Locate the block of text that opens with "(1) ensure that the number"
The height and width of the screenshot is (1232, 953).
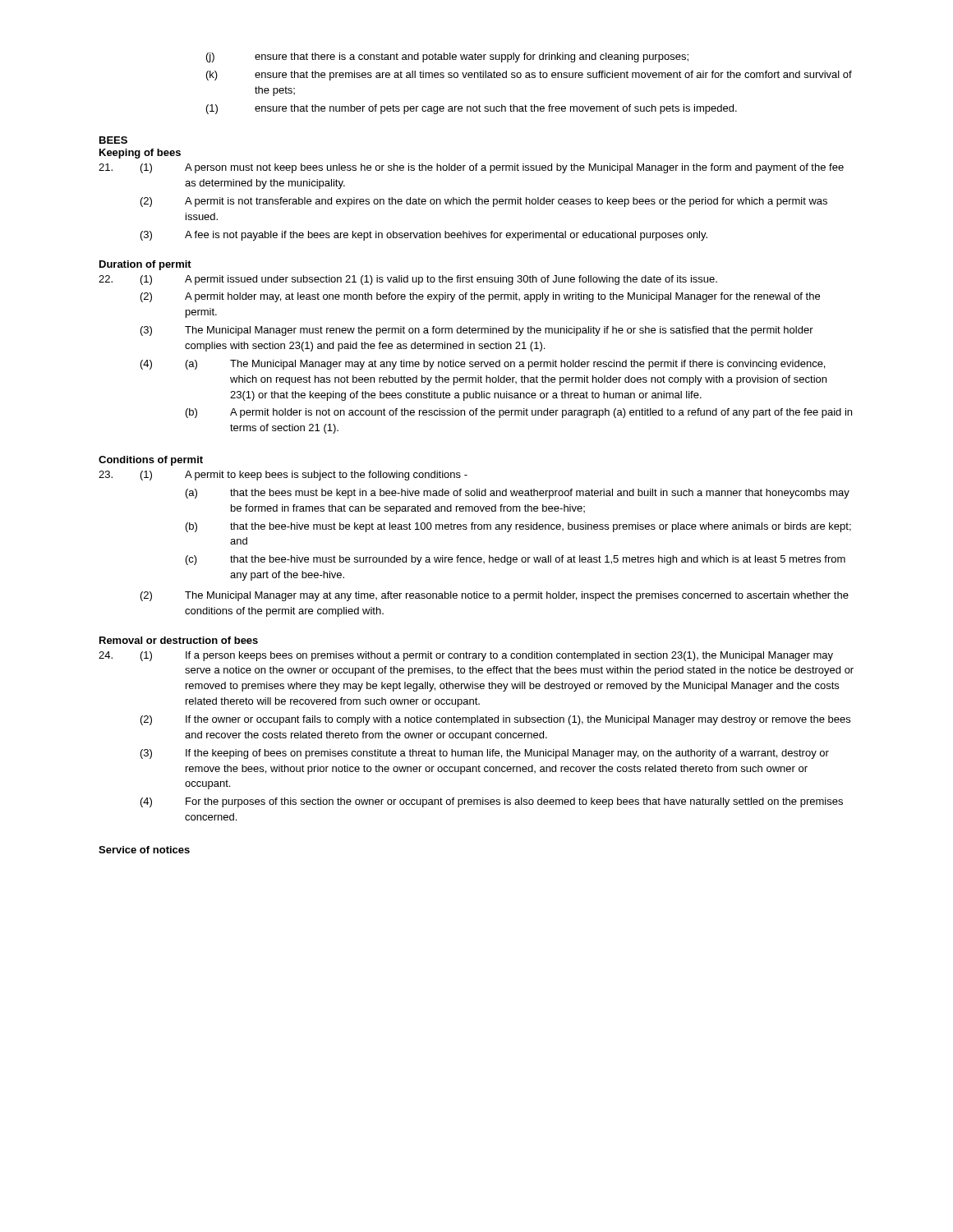tap(530, 108)
